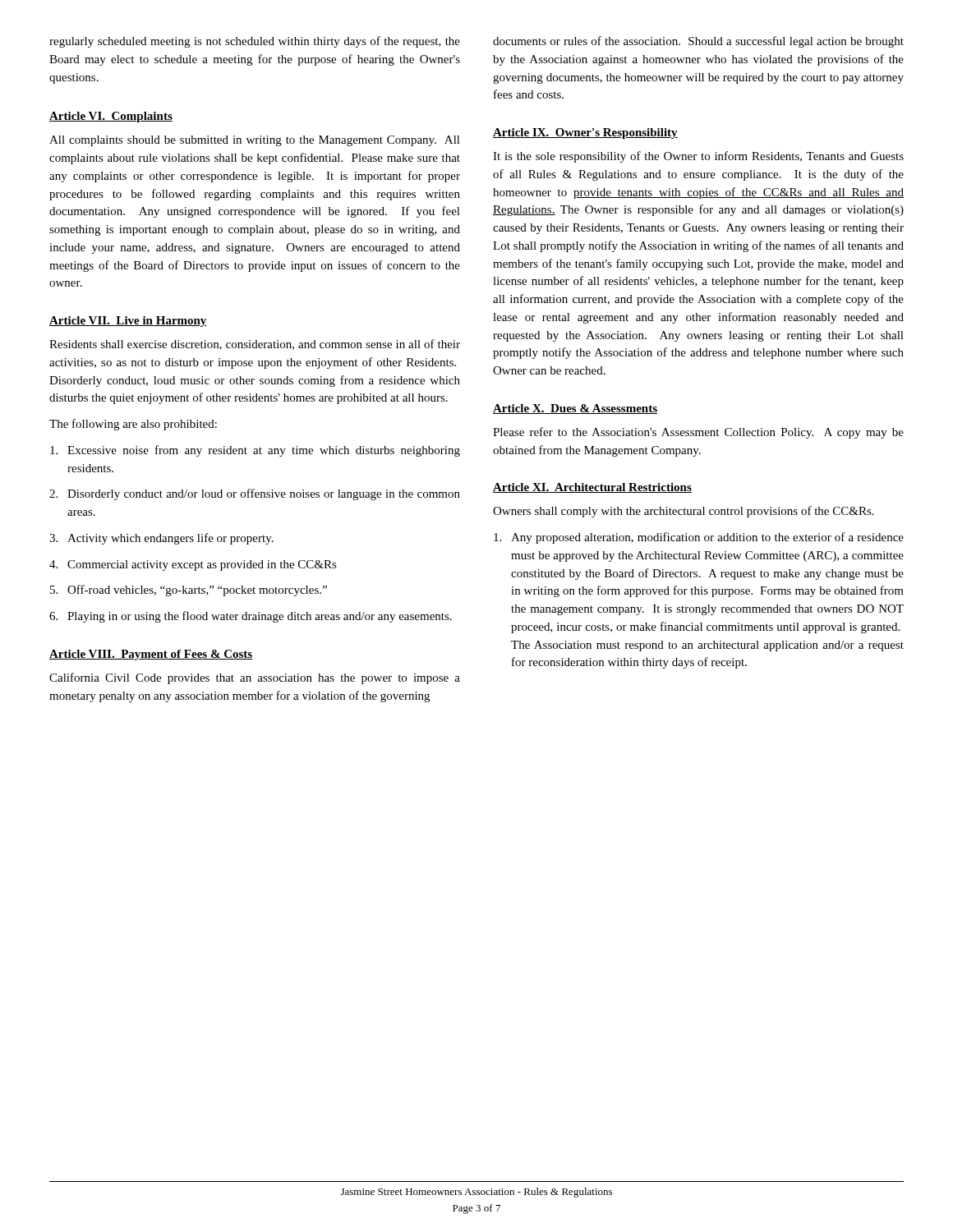Find the block on this page that starts "4. Commercial activity except"
This screenshot has height=1232, width=953.
[x=255, y=565]
